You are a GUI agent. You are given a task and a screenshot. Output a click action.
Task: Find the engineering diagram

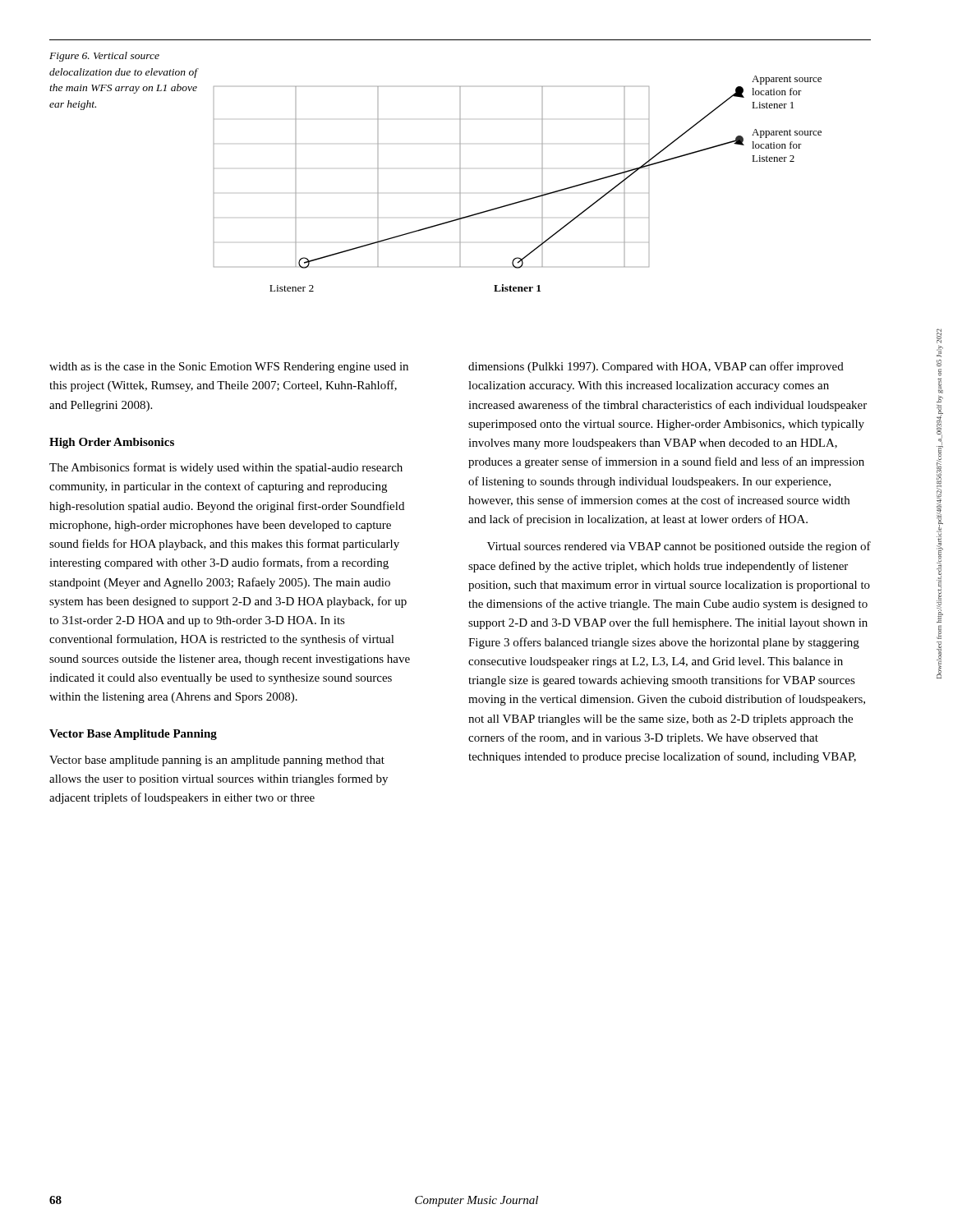[x=518, y=185]
